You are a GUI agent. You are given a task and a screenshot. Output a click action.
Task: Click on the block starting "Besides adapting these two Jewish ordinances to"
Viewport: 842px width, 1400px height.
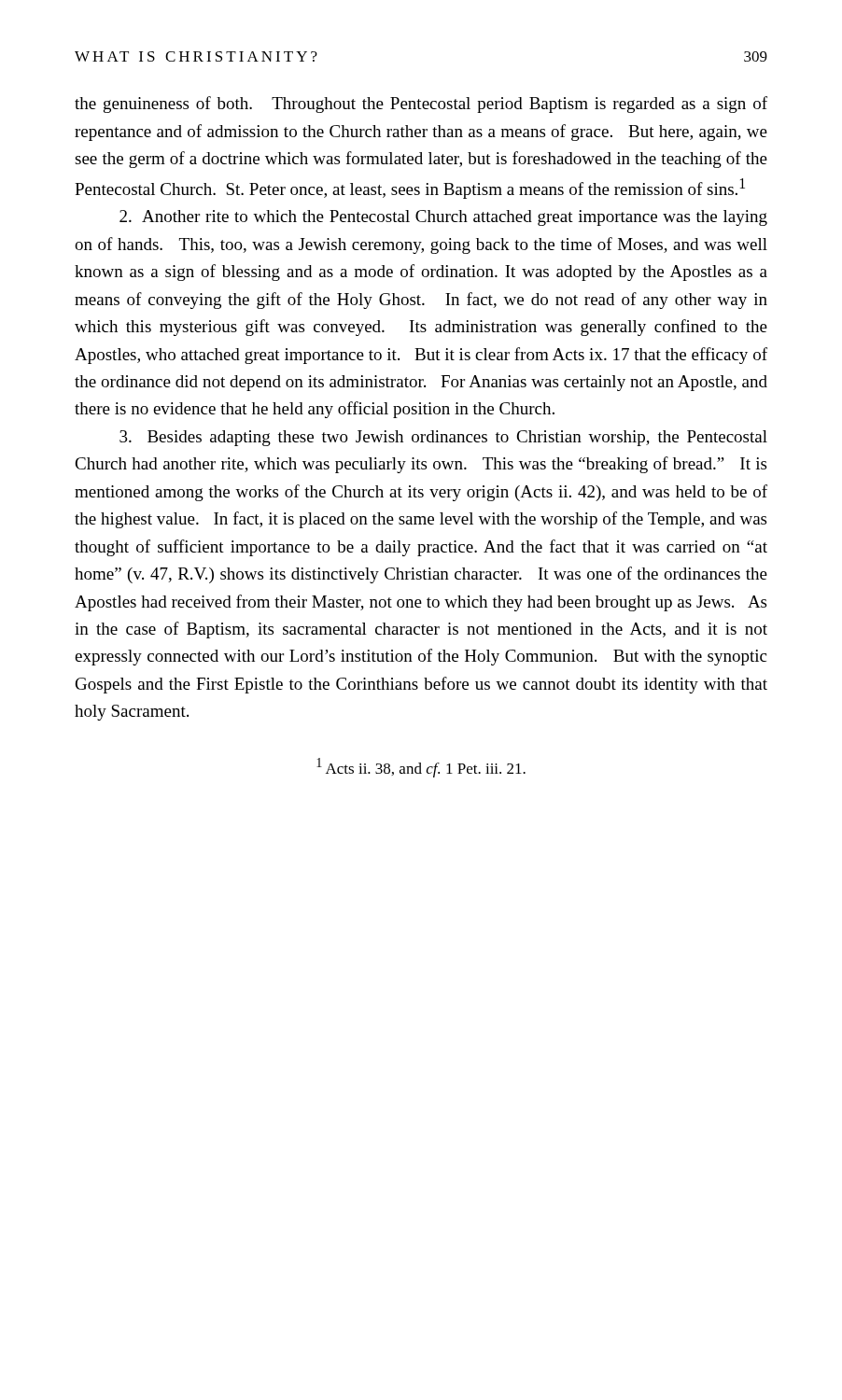coord(421,574)
